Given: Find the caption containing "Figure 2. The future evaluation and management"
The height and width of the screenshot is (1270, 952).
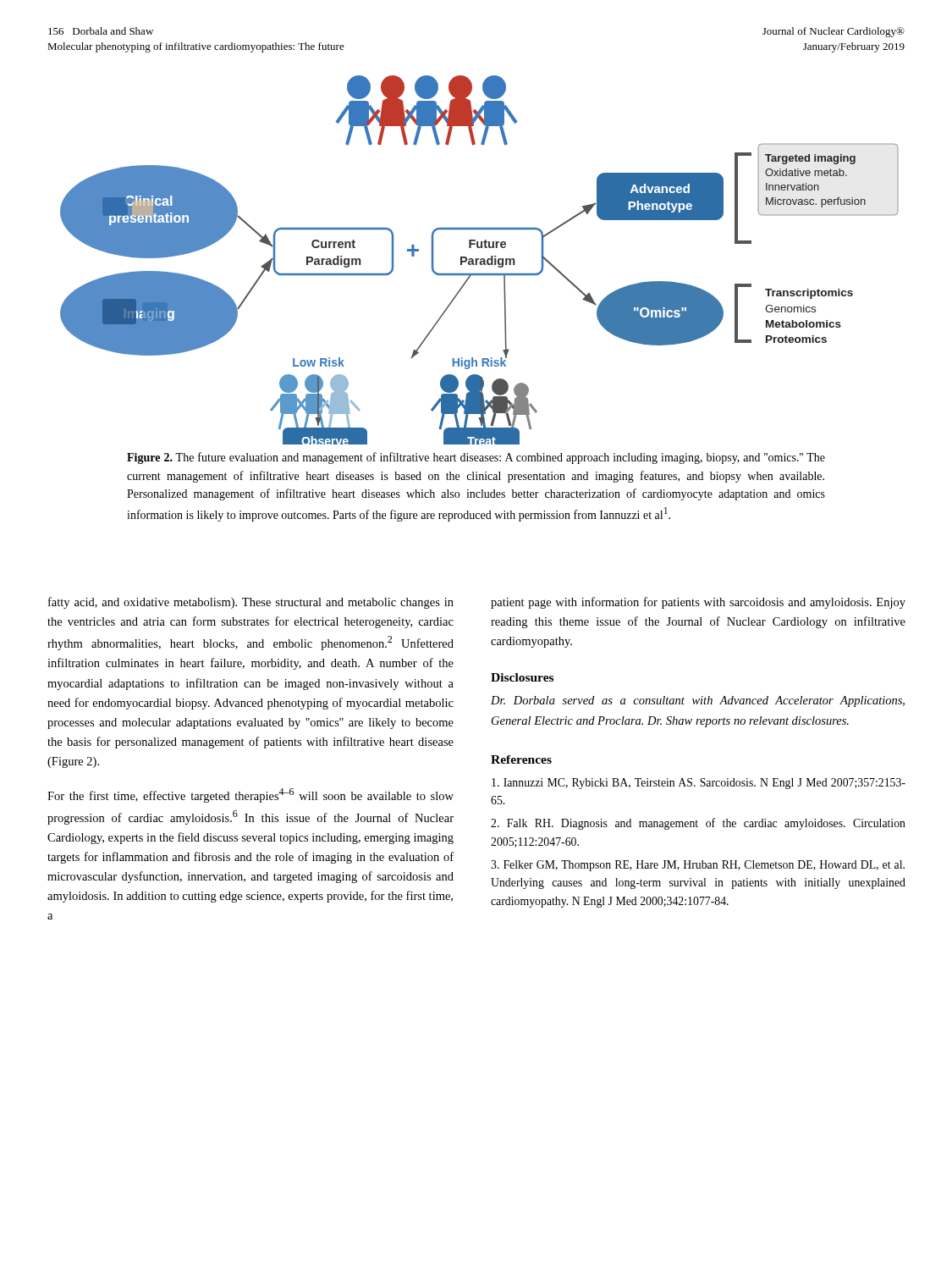Looking at the screenshot, I should click(476, 486).
